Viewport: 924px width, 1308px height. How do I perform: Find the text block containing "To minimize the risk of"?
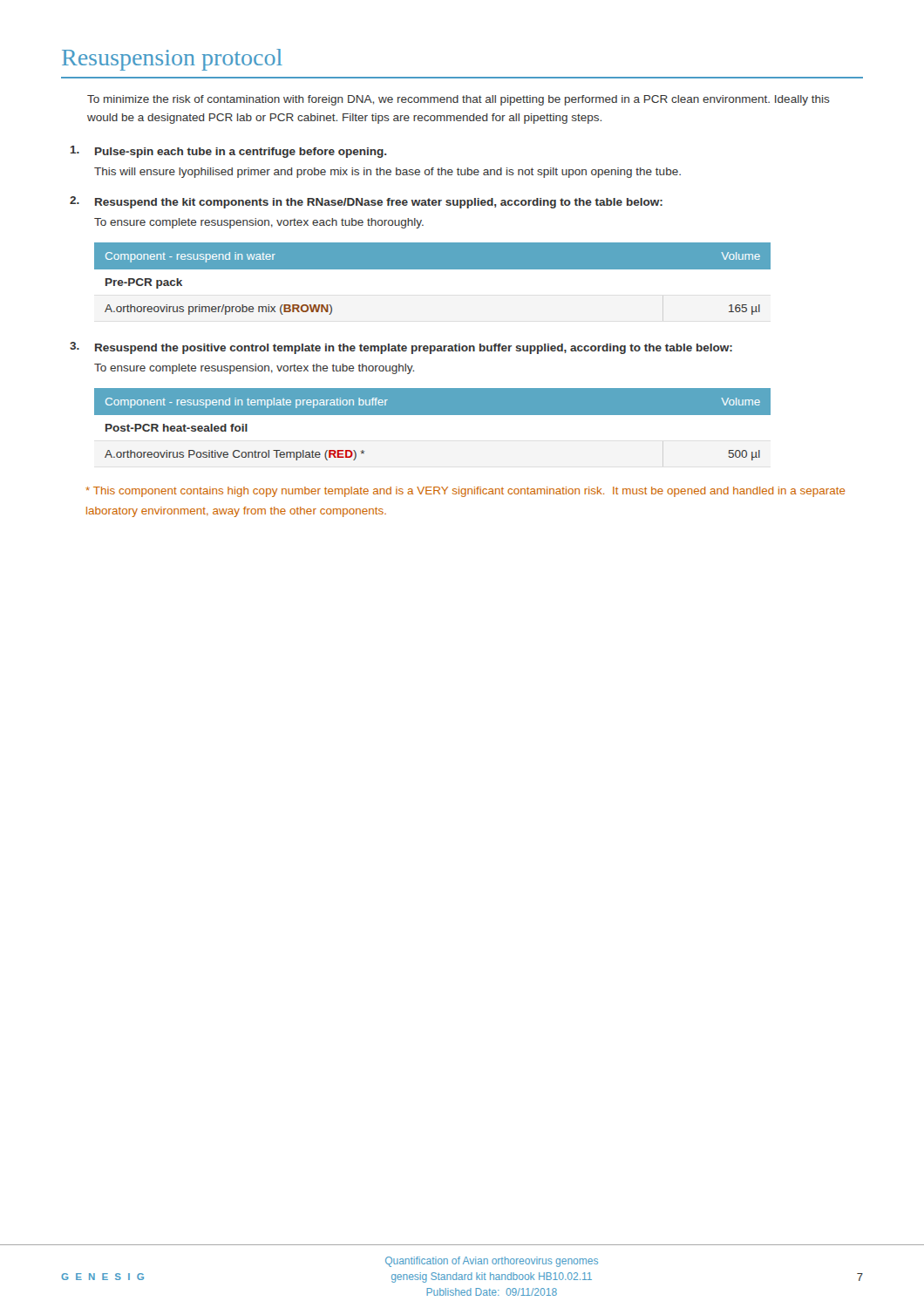coord(458,108)
